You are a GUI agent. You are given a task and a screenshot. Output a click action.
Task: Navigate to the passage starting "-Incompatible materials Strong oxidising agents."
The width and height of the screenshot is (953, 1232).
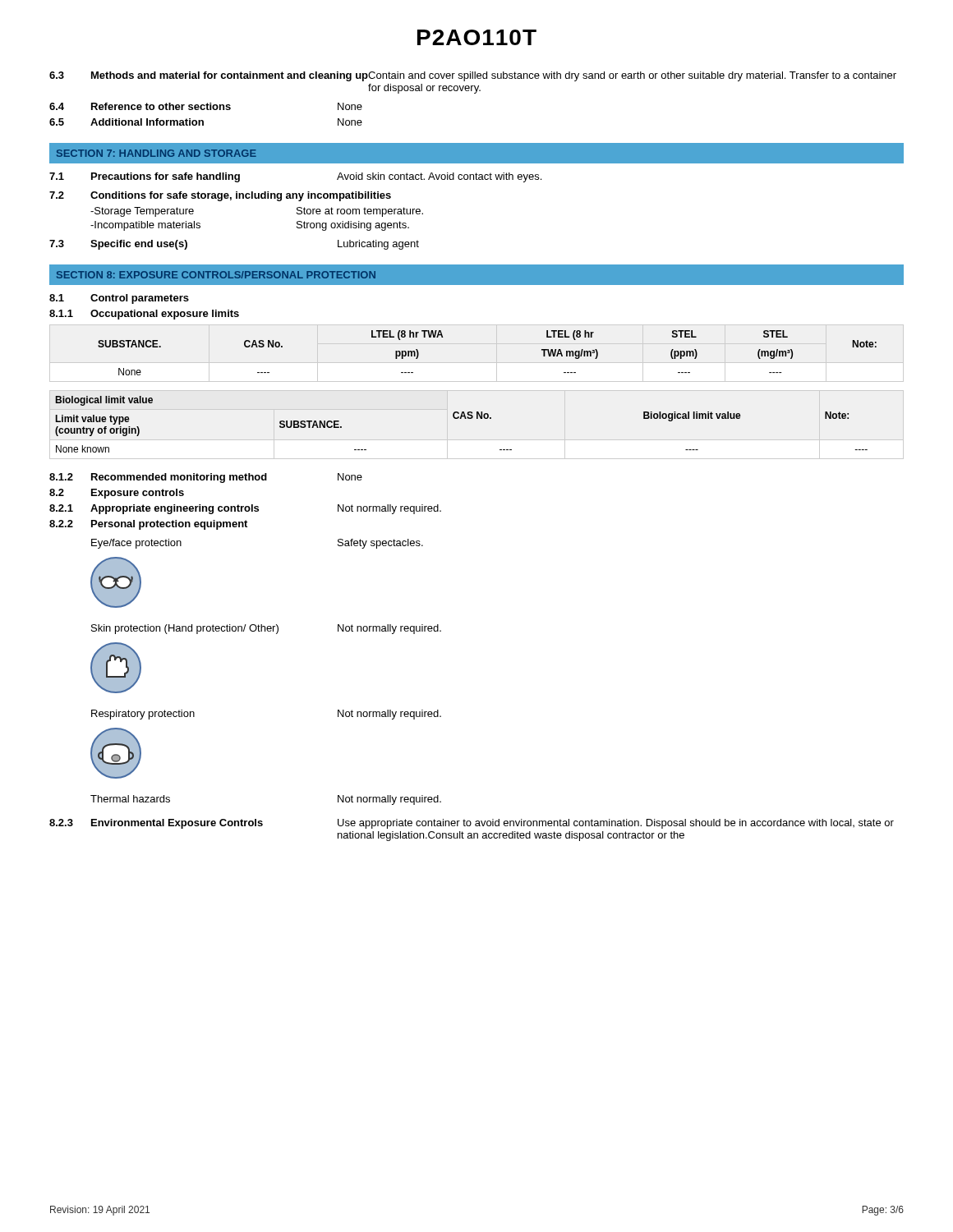(143, 227)
